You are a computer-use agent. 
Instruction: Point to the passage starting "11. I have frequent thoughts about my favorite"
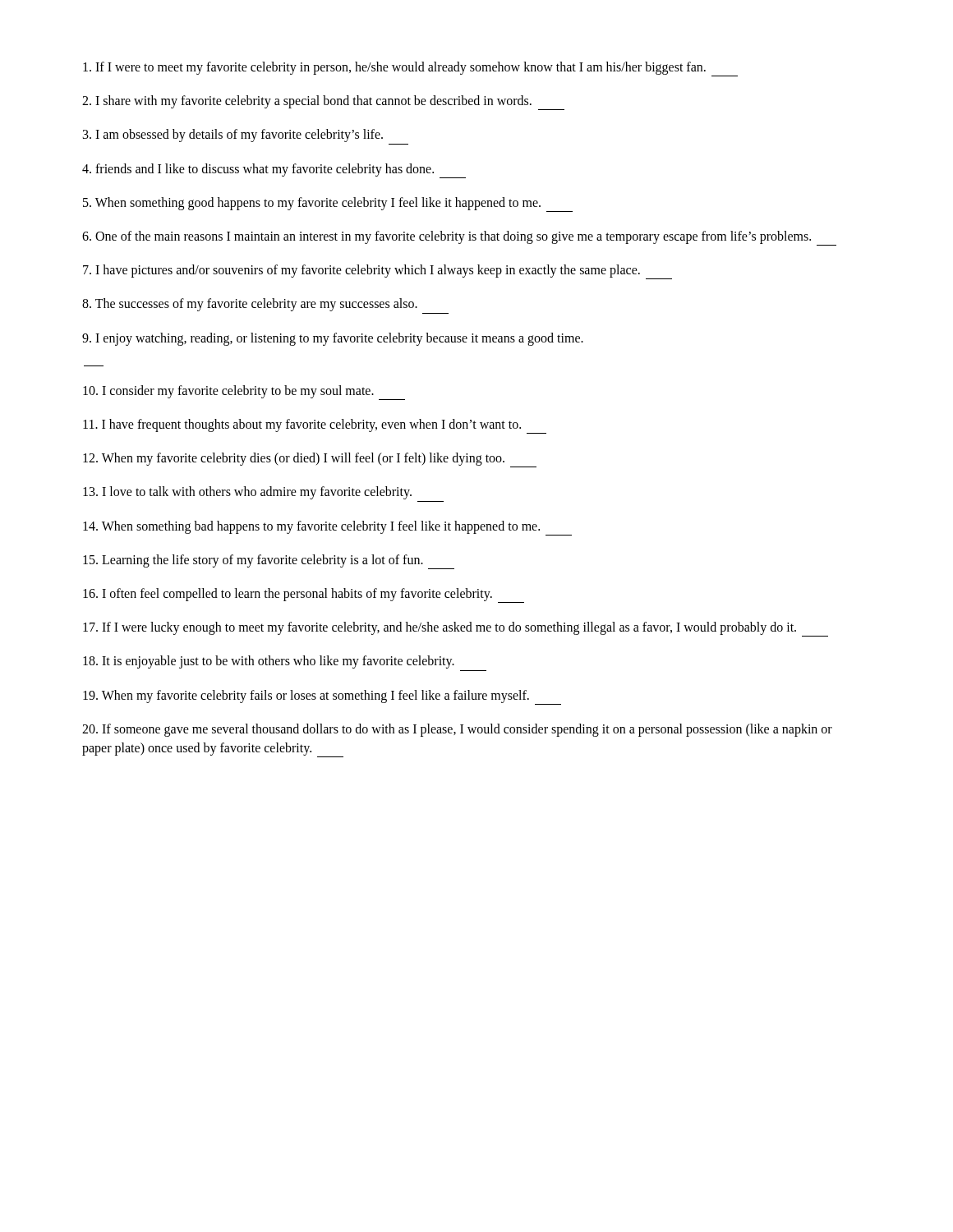tap(314, 426)
